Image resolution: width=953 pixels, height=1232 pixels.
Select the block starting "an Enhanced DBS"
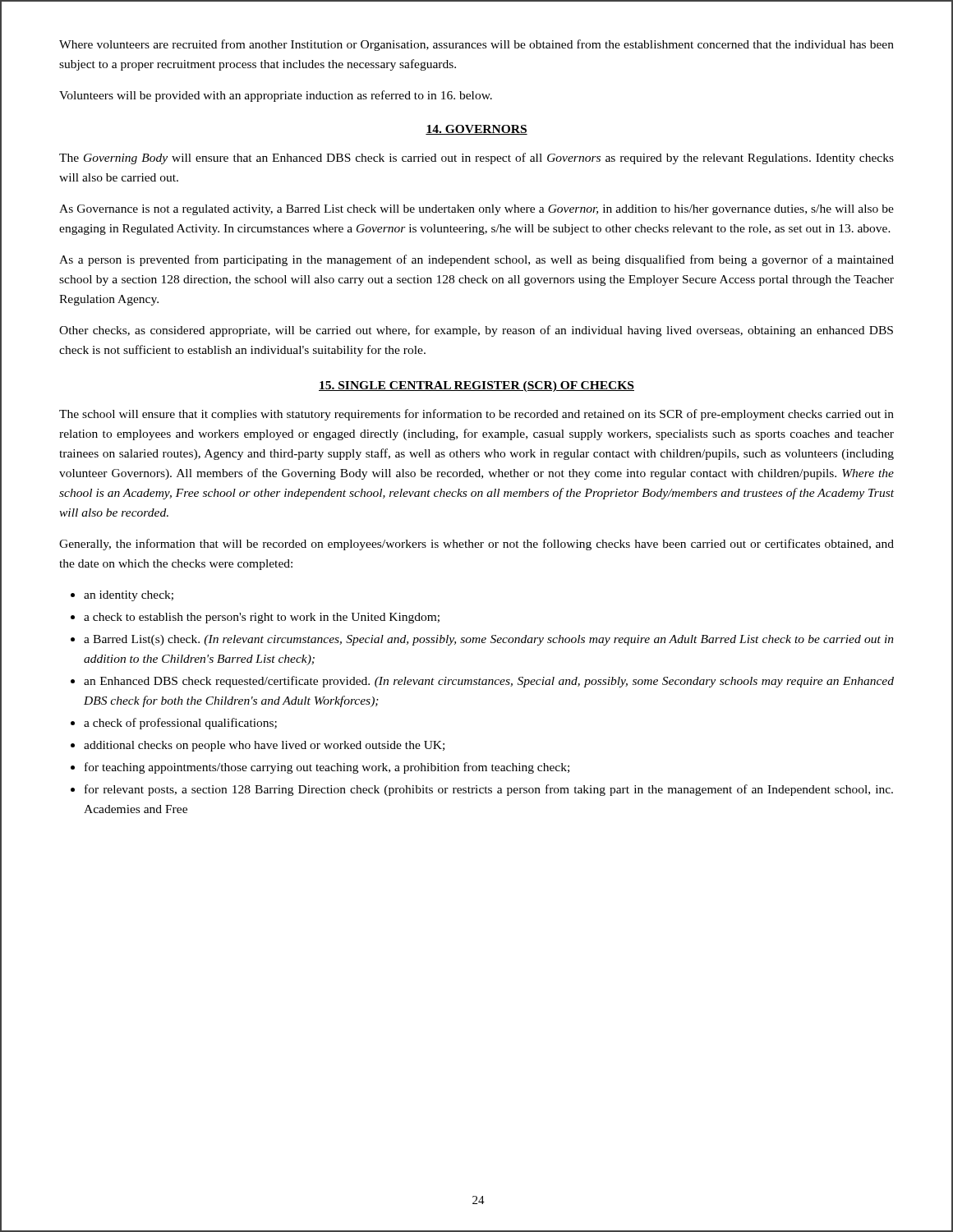(x=489, y=691)
